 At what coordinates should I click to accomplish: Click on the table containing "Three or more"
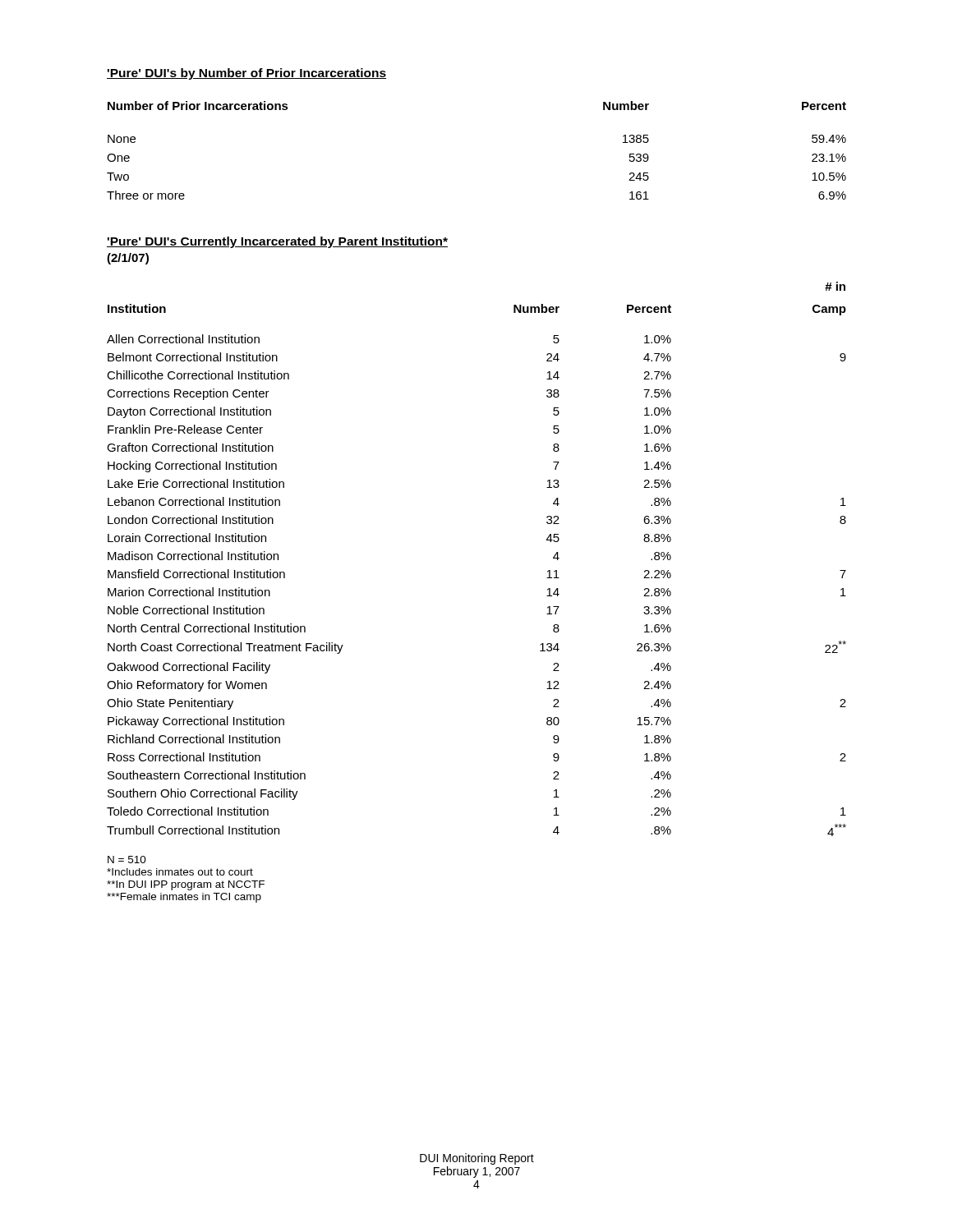(476, 150)
